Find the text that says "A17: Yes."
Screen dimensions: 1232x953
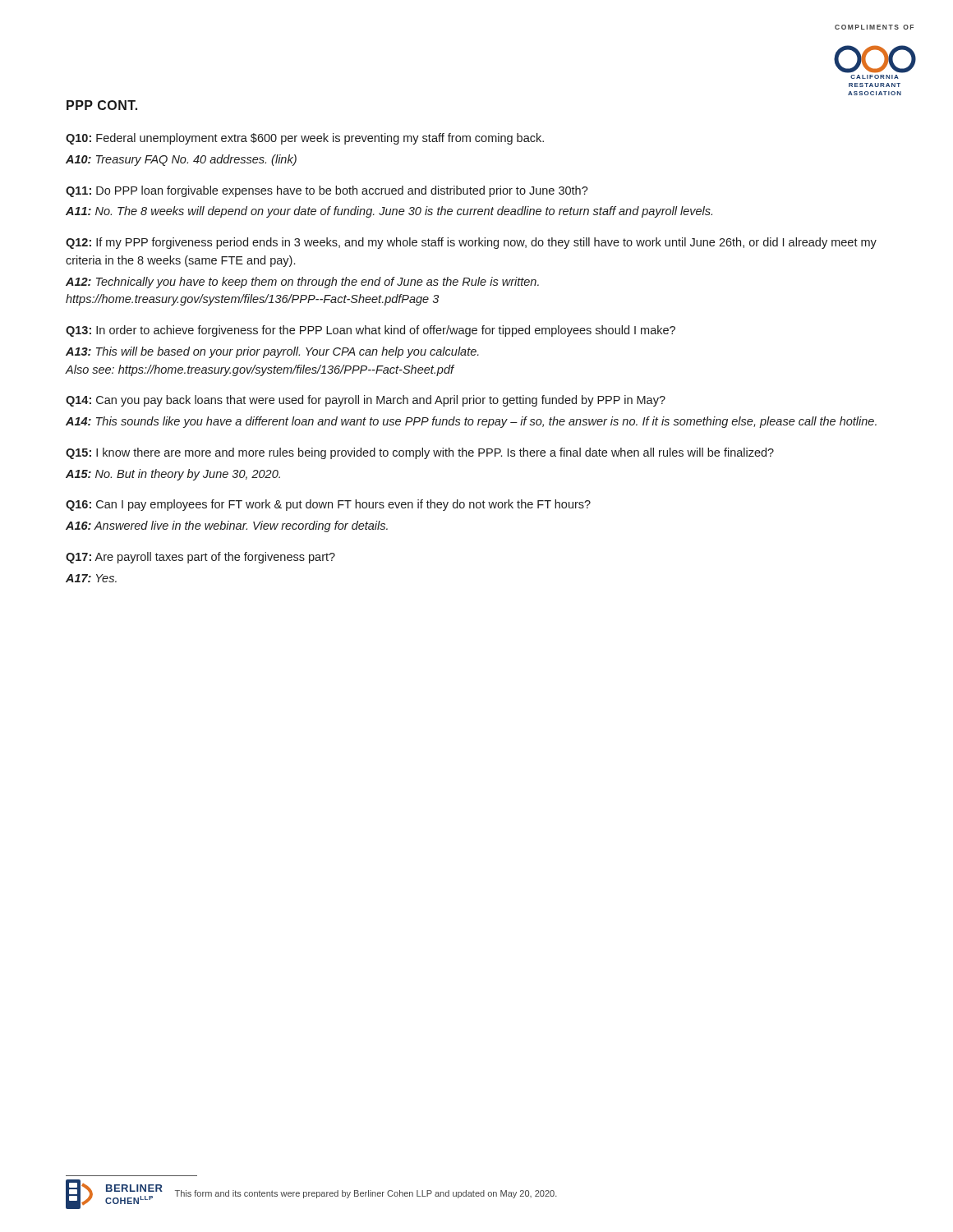click(x=92, y=578)
